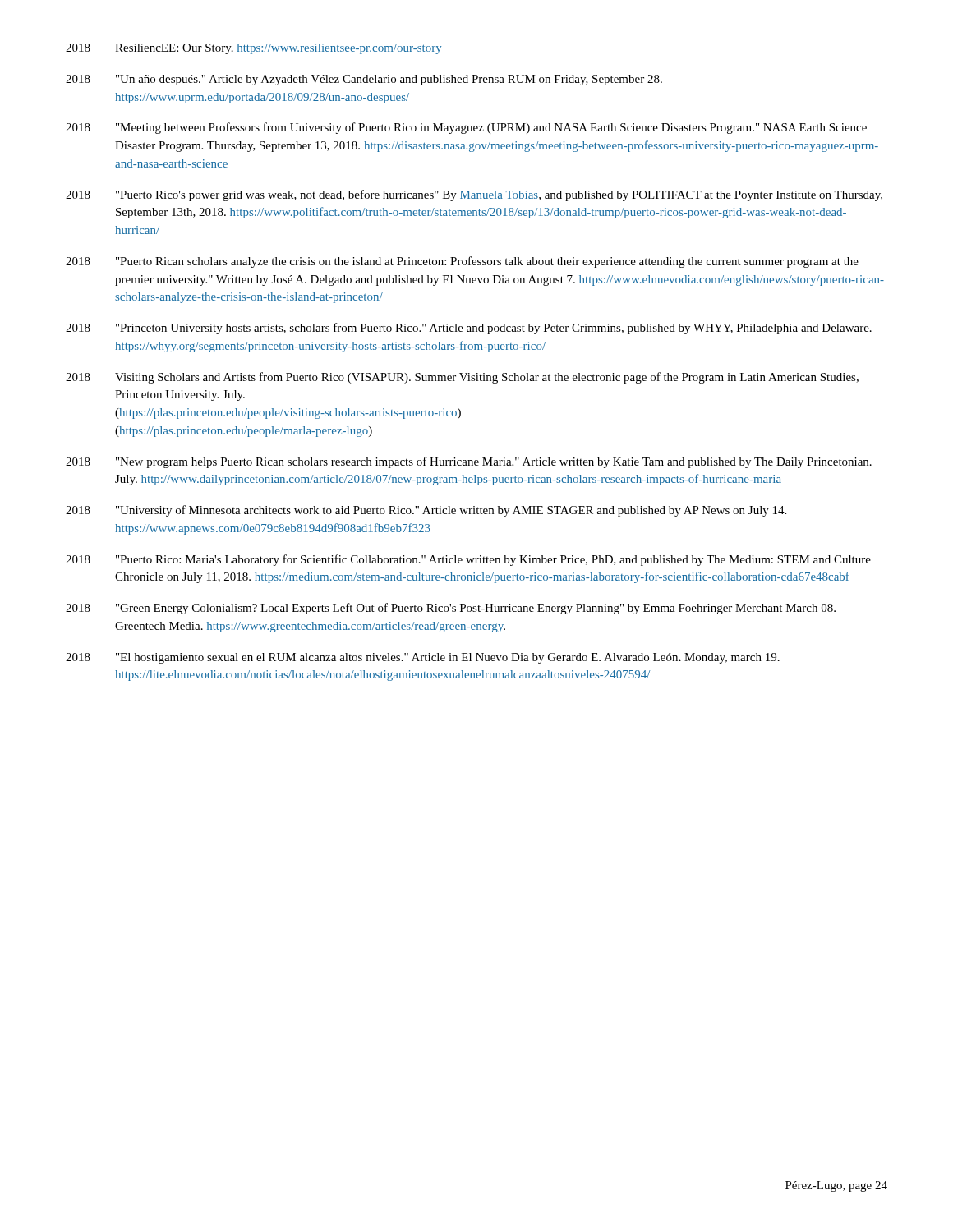Find the block on this page that starts "2018 Visiting Scholars and"
The image size is (953, 1232).
[462, 378]
